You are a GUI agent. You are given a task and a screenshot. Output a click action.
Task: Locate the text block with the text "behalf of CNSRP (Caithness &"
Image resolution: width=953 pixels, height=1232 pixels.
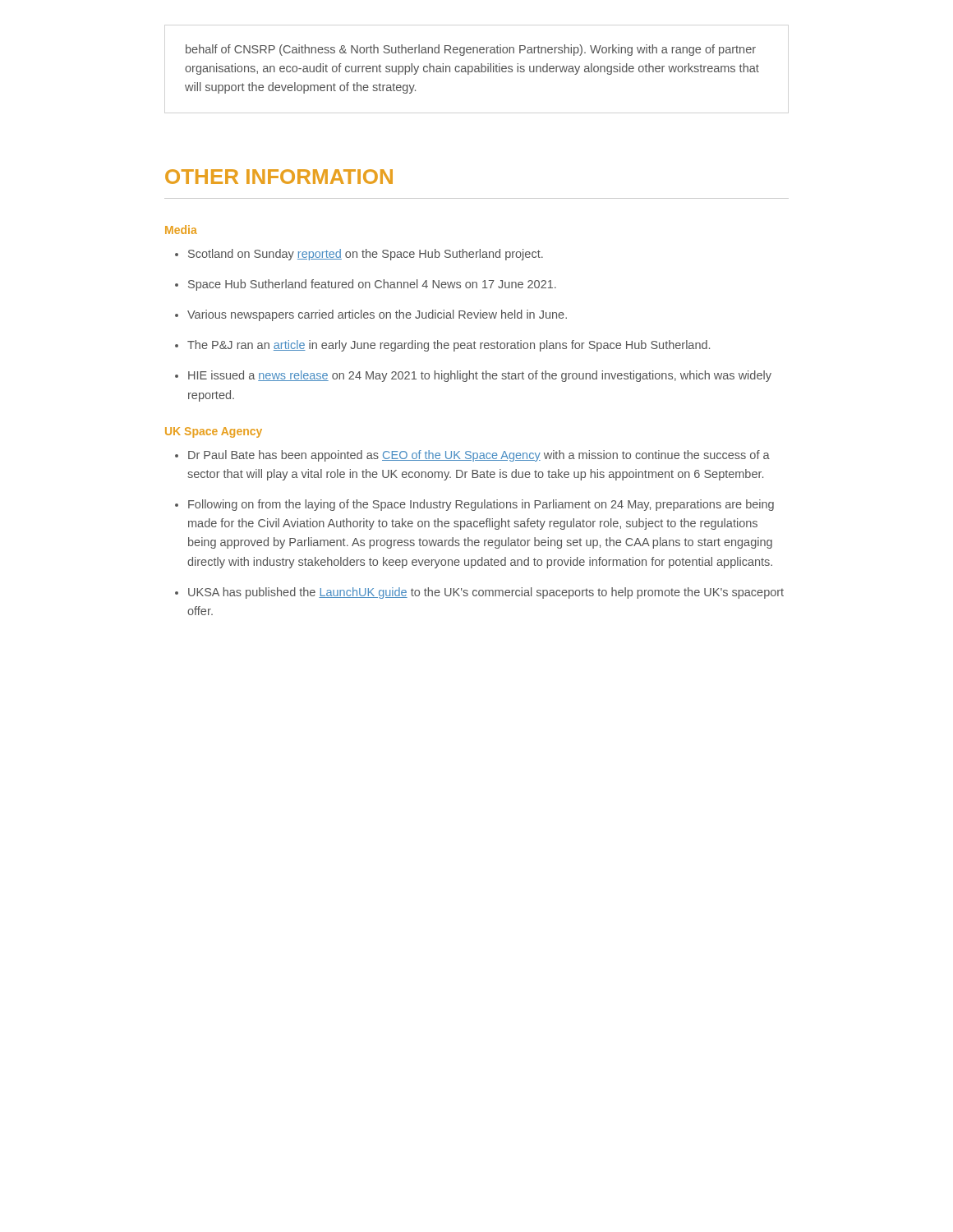click(x=476, y=69)
